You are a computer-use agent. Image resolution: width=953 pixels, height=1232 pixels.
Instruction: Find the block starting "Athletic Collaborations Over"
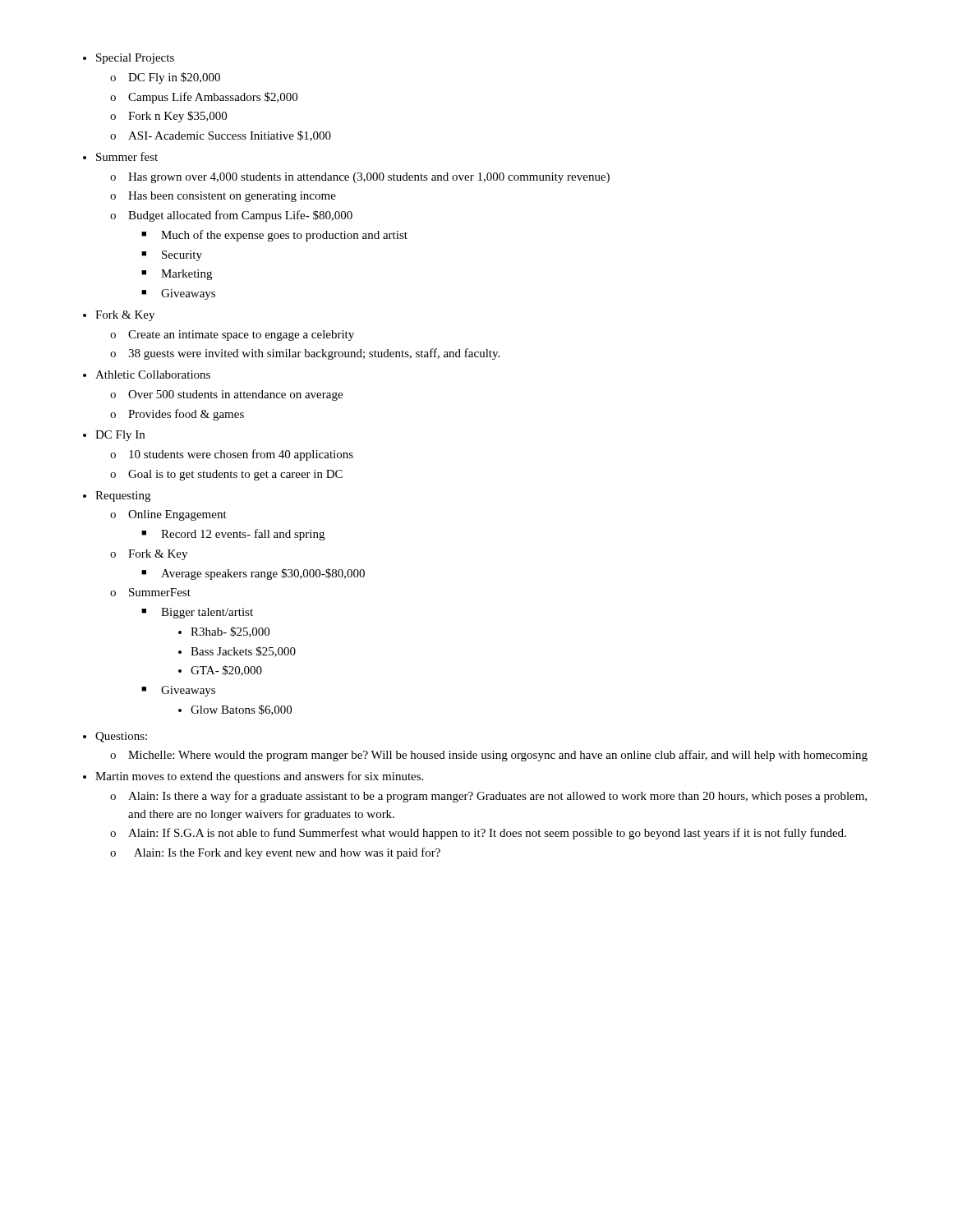147,375
